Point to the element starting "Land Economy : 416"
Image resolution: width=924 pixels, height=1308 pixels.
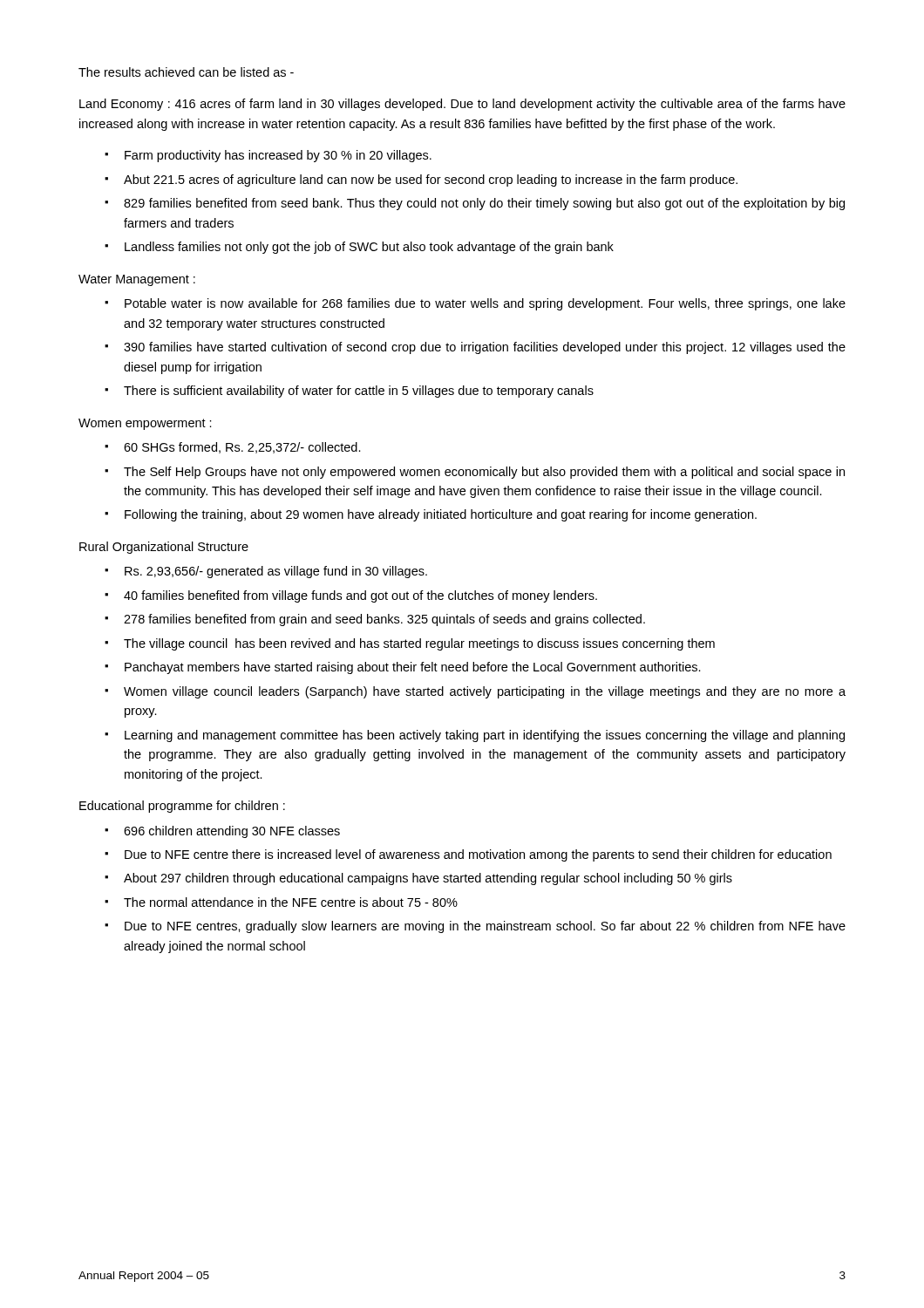click(462, 114)
